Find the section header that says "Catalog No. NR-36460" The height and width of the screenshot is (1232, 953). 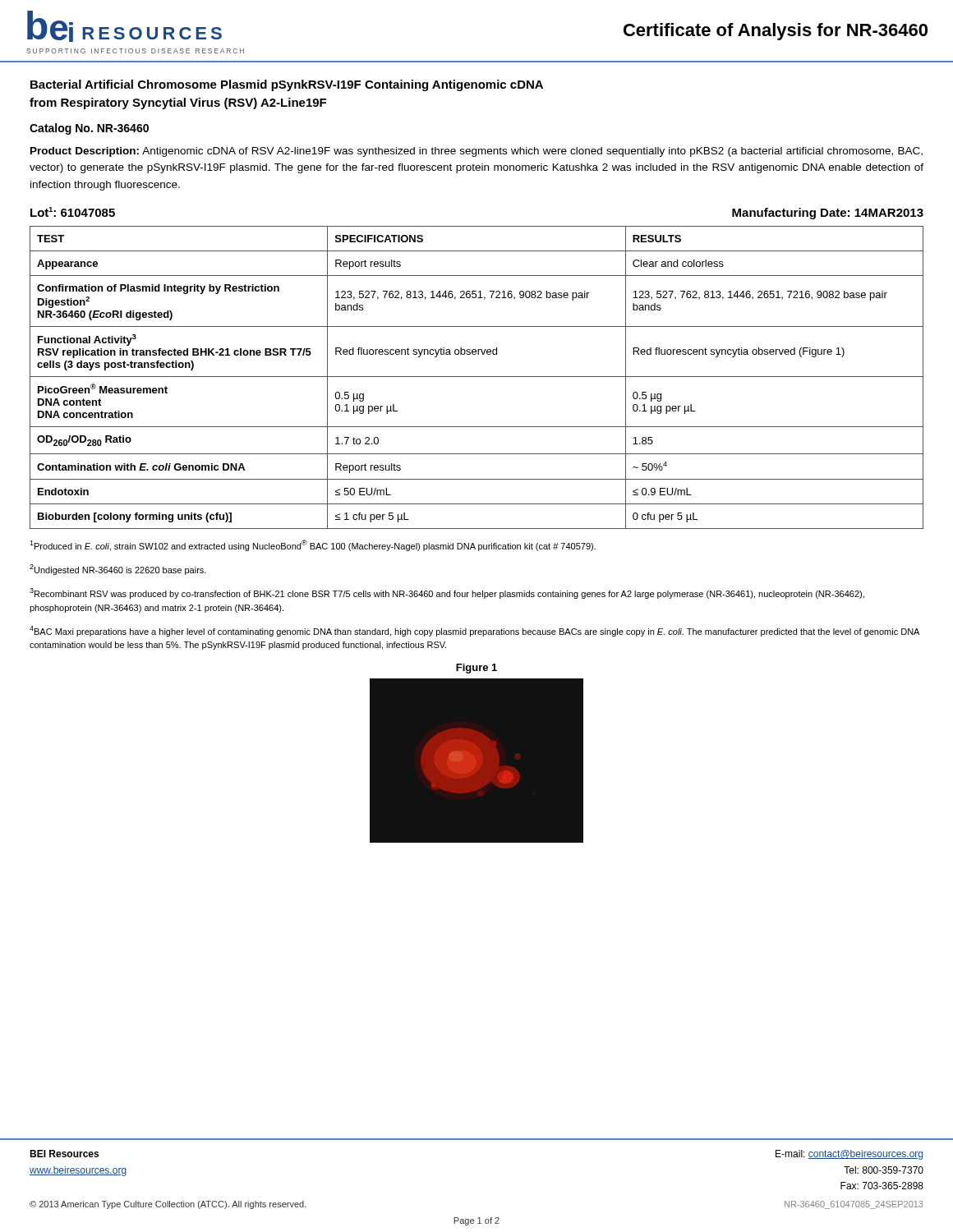[89, 128]
